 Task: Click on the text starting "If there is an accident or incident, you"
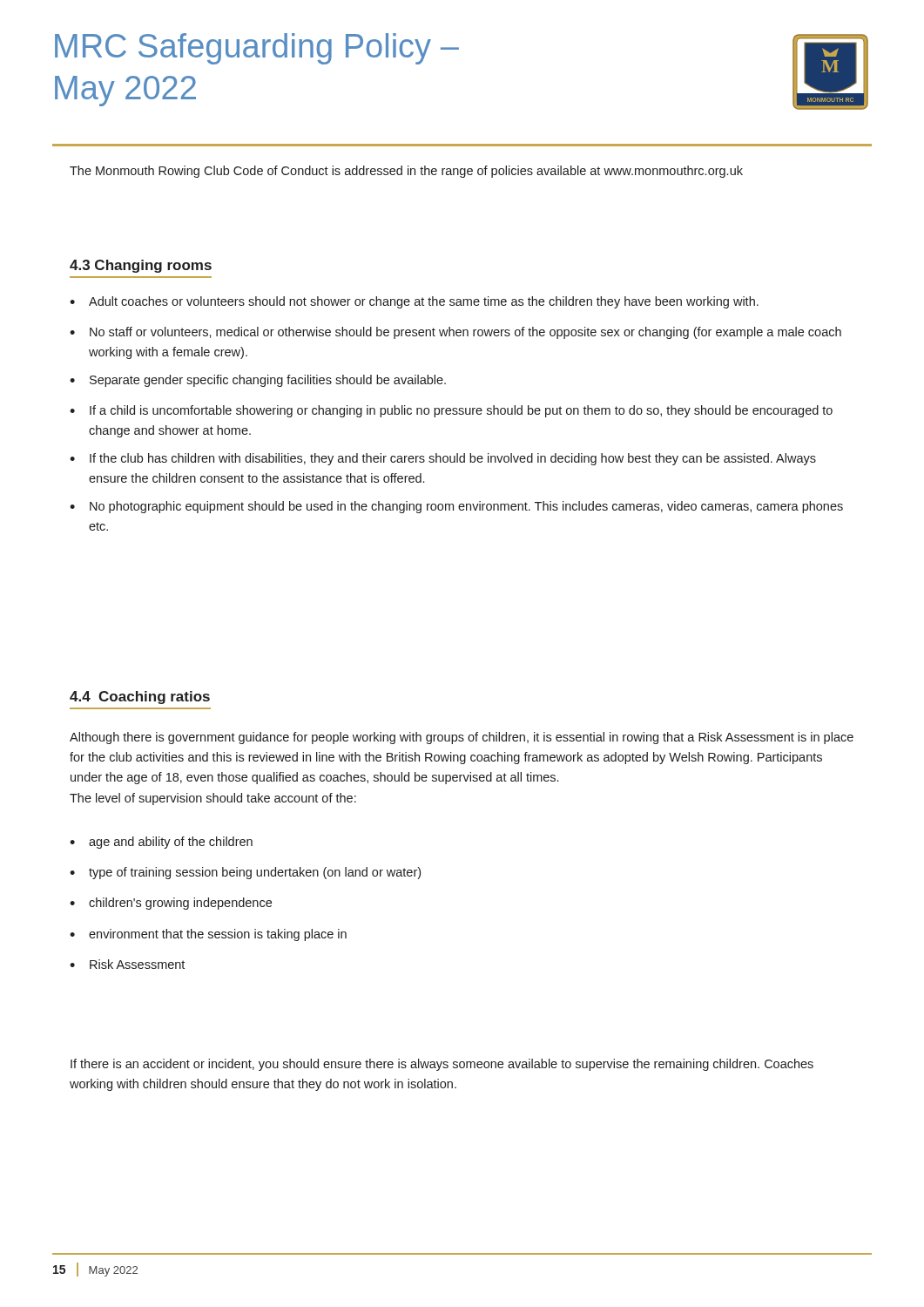pyautogui.click(x=442, y=1074)
